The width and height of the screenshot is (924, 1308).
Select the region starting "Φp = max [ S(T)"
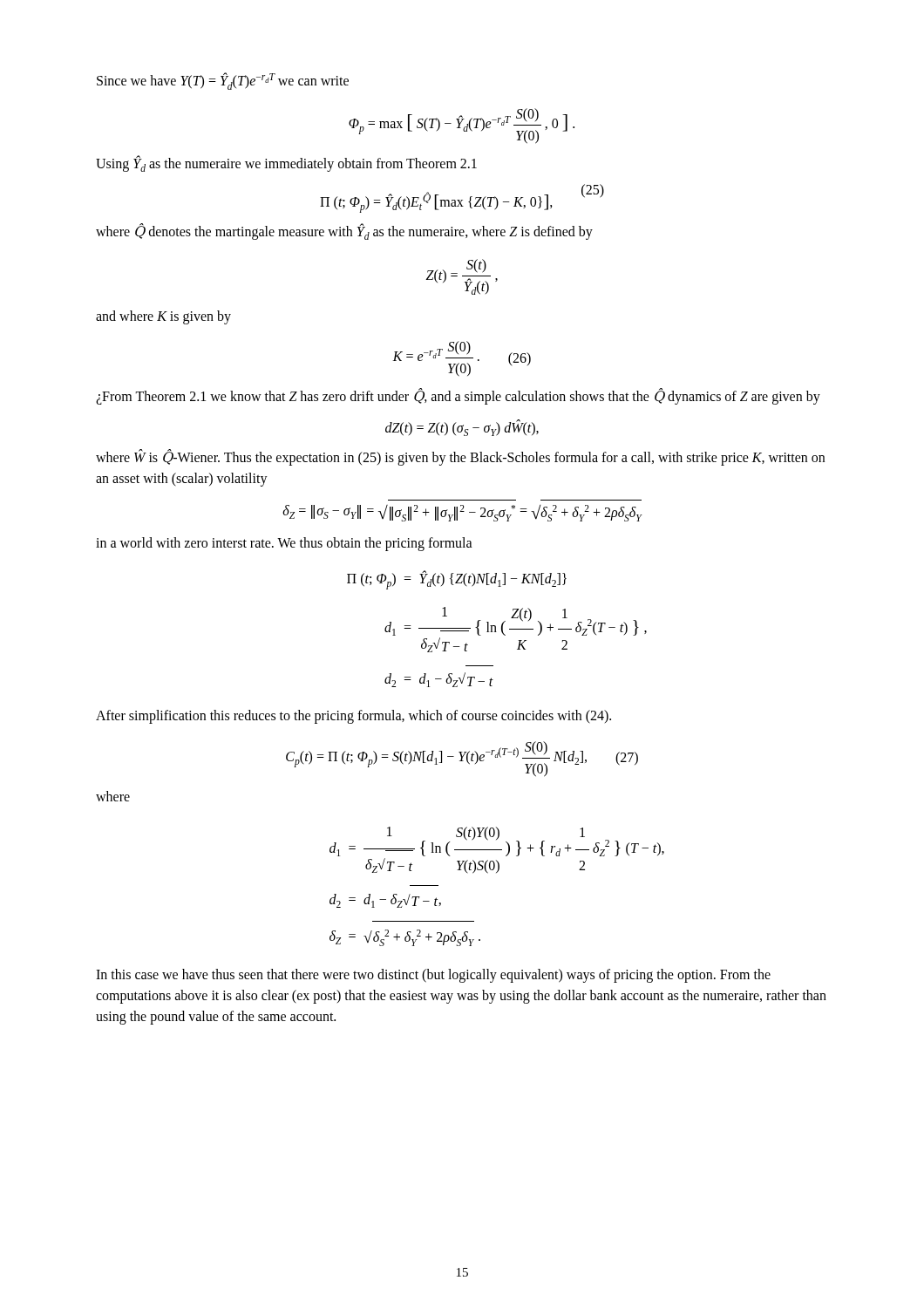[462, 125]
